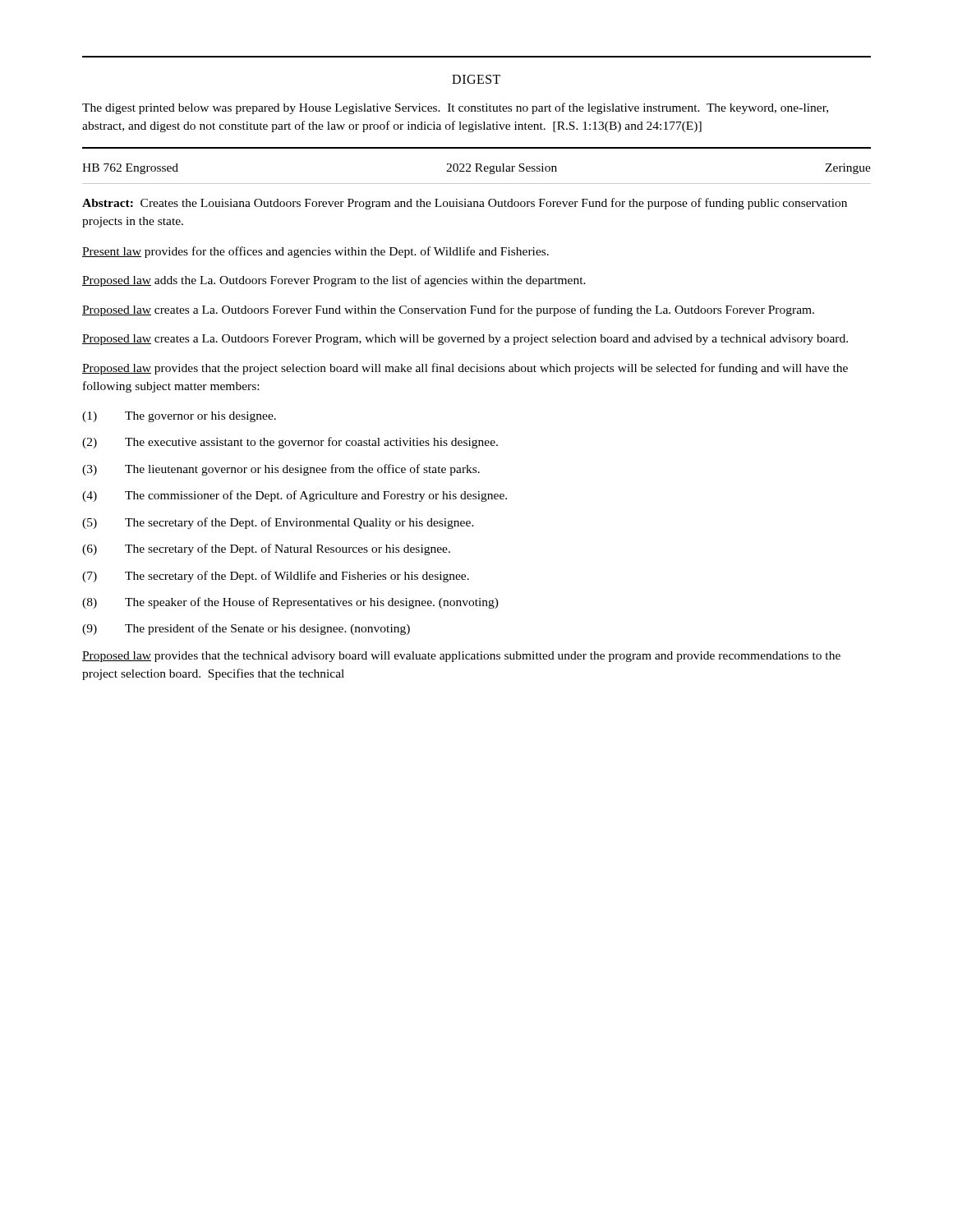The width and height of the screenshot is (953, 1232).
Task: Locate the list item containing "(4) The commissioner"
Action: pos(476,496)
